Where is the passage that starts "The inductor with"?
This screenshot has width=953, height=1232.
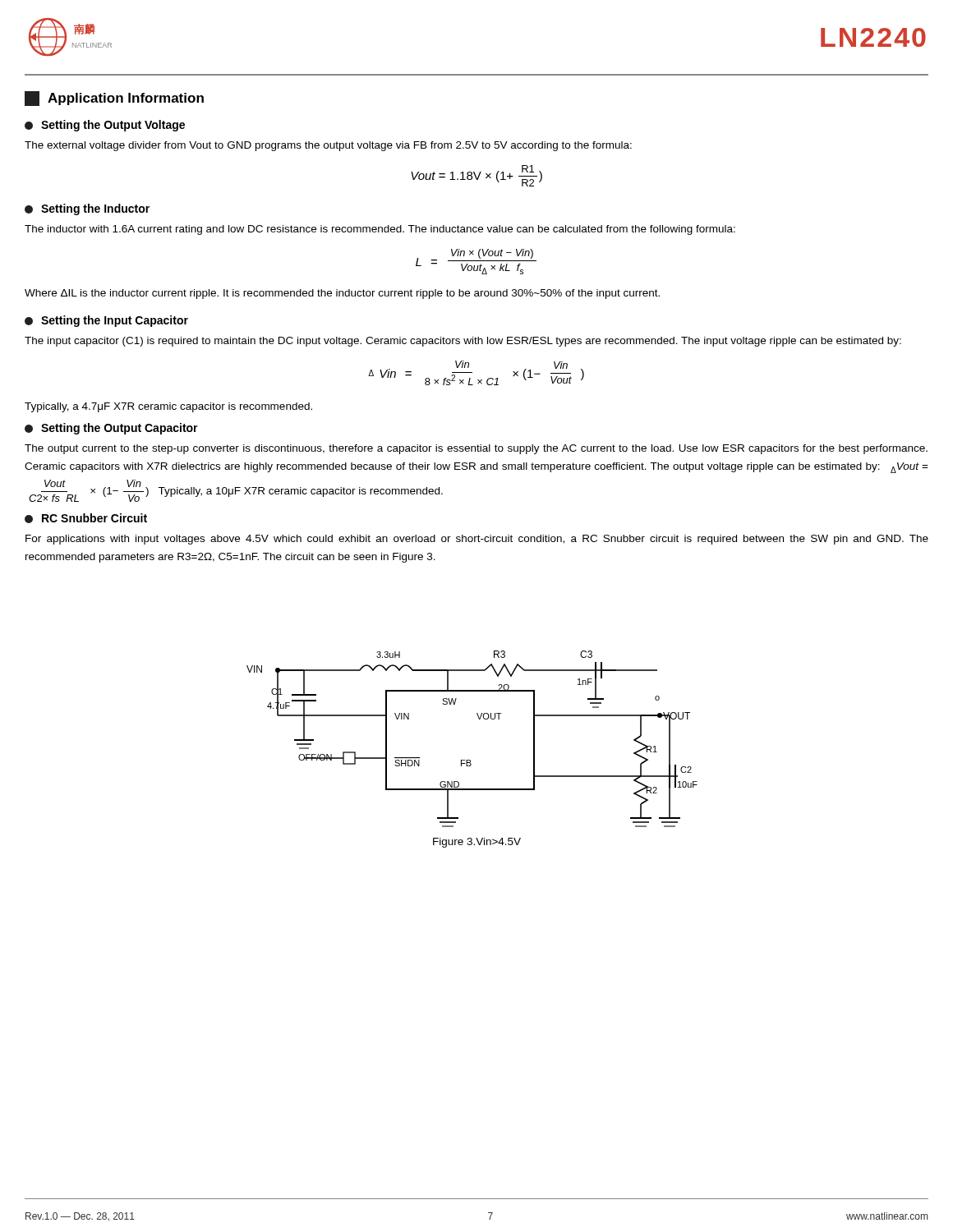(380, 229)
